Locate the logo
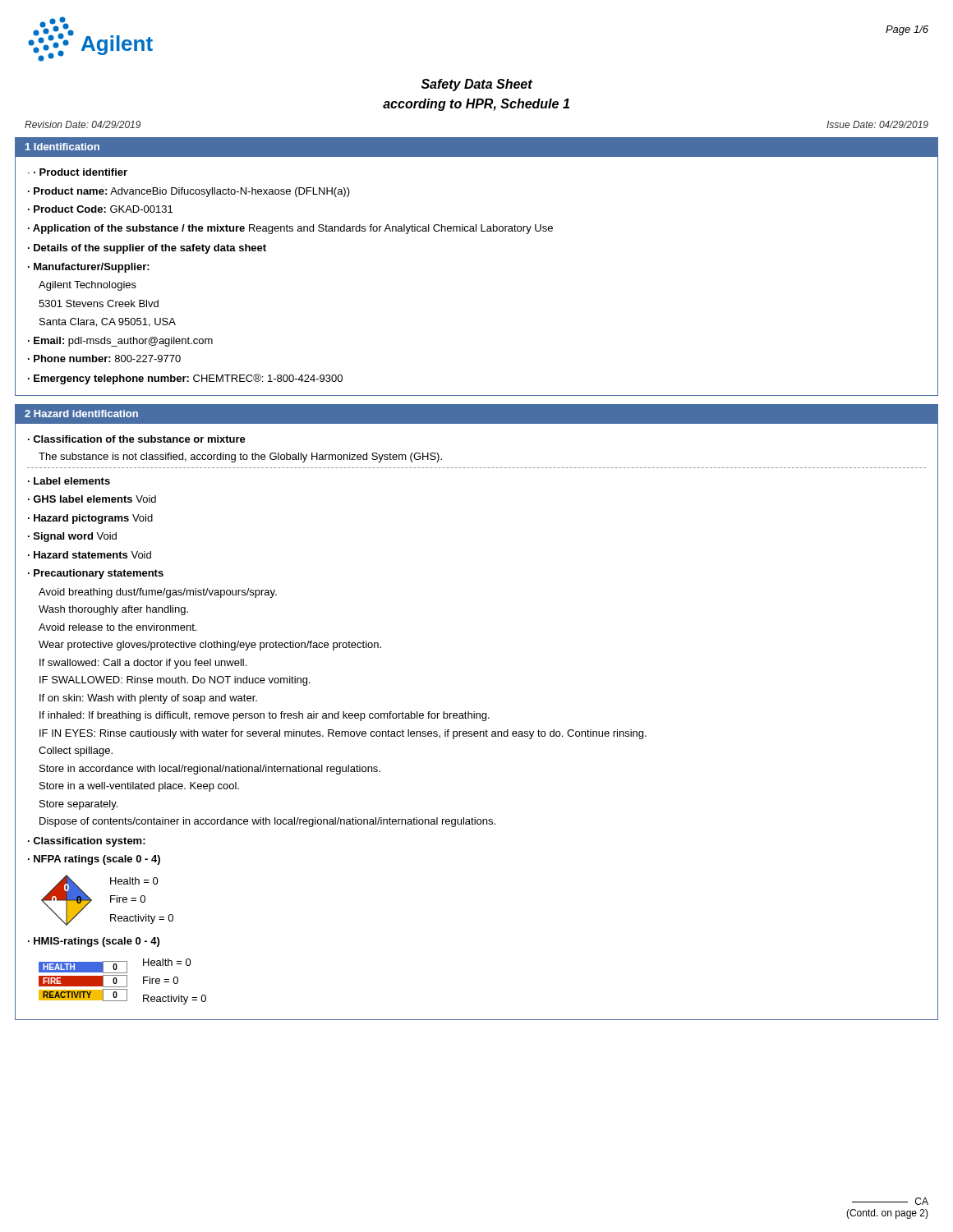This screenshot has height=1232, width=953. tap(94, 44)
